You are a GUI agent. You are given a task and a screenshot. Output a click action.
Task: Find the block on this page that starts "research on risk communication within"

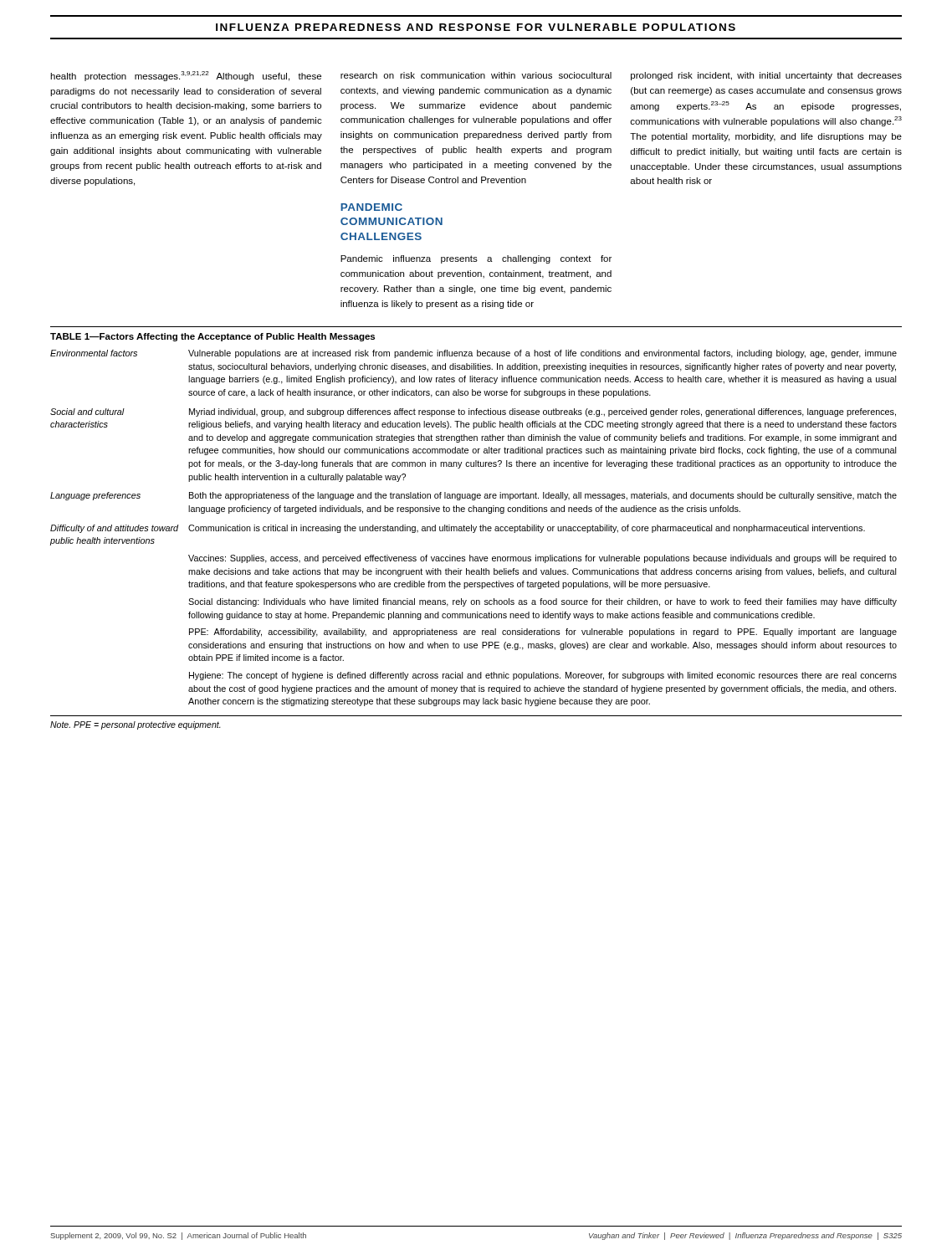476,127
